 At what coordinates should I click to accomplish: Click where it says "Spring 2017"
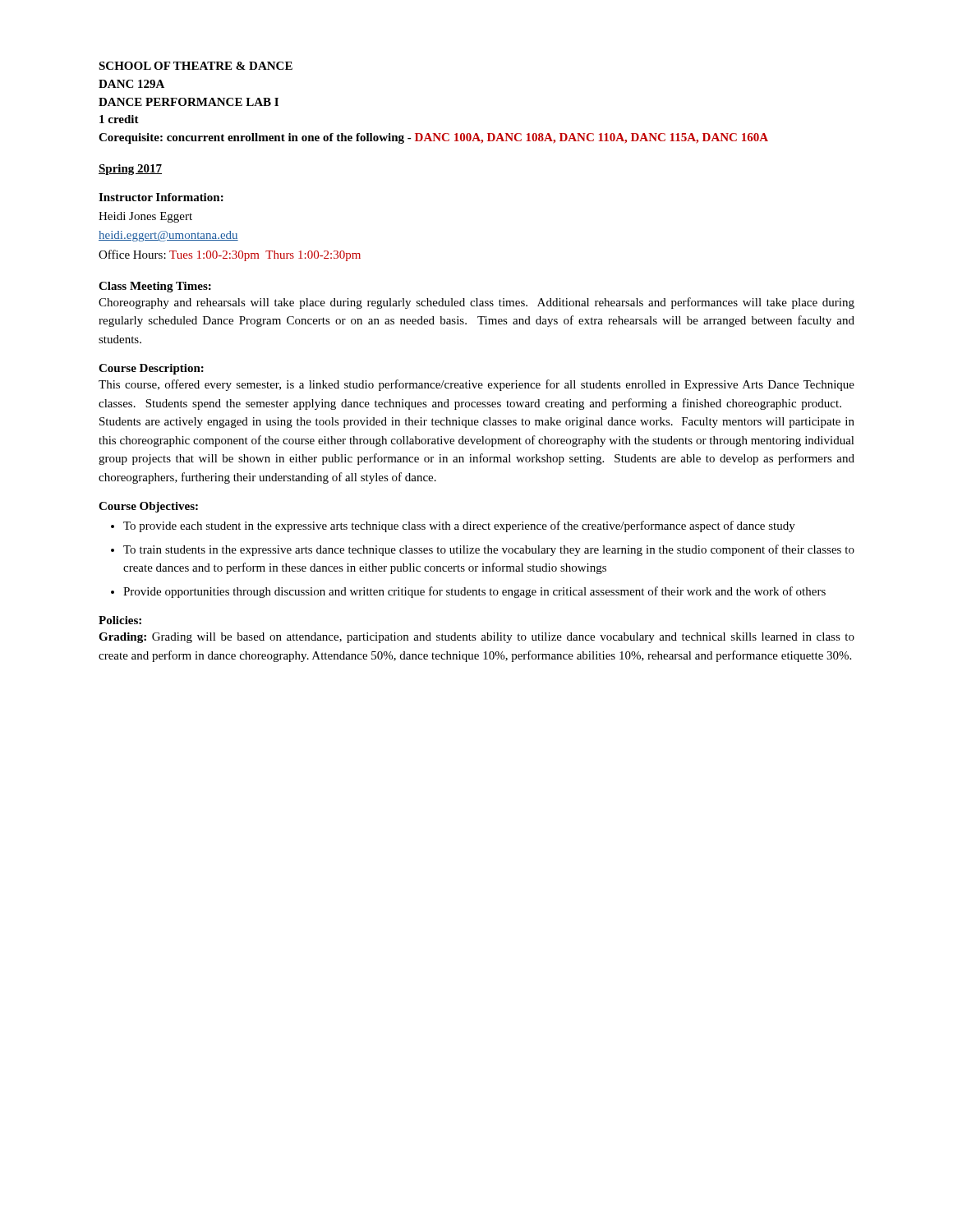(130, 170)
